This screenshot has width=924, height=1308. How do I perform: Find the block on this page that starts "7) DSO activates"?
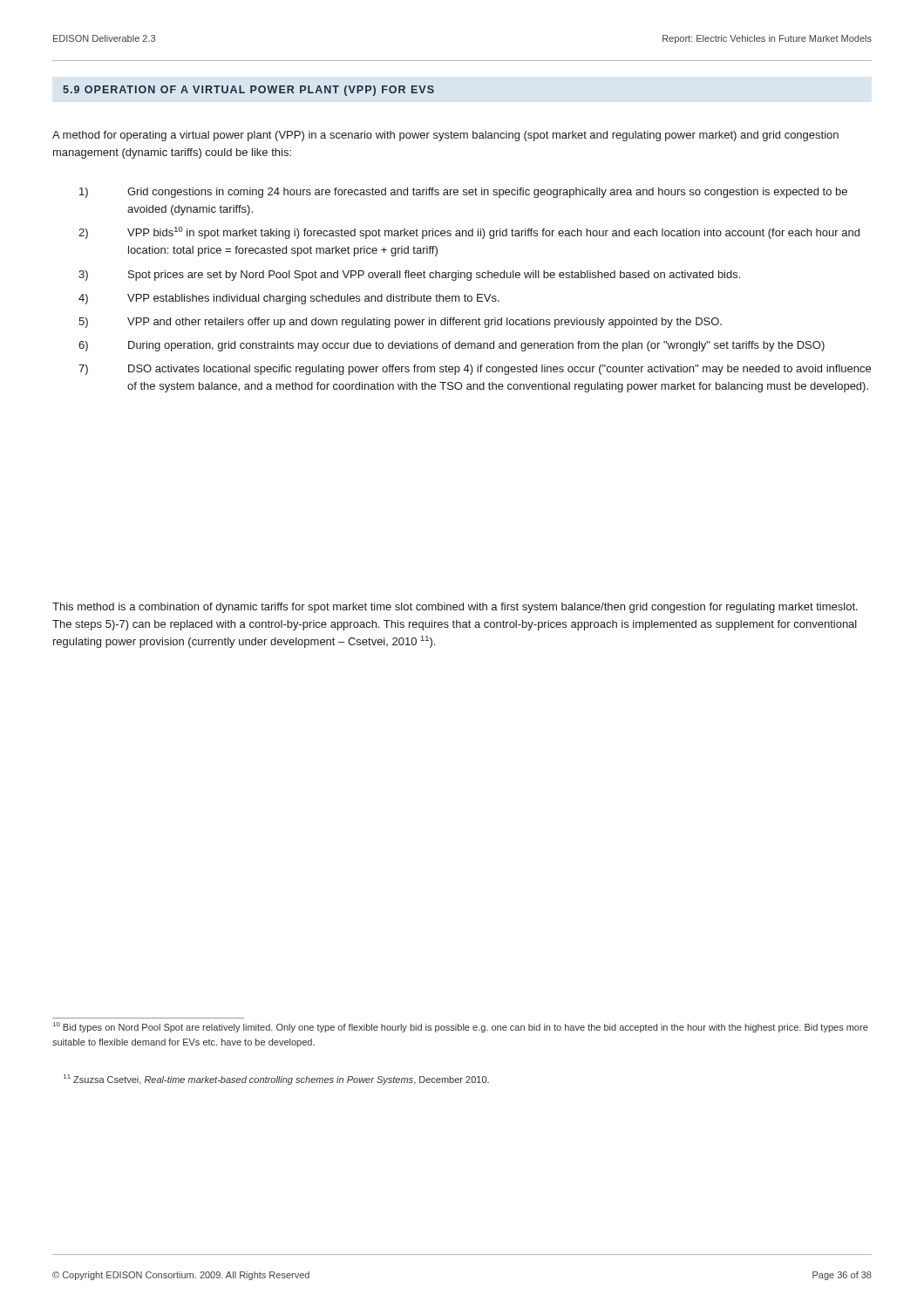point(462,378)
